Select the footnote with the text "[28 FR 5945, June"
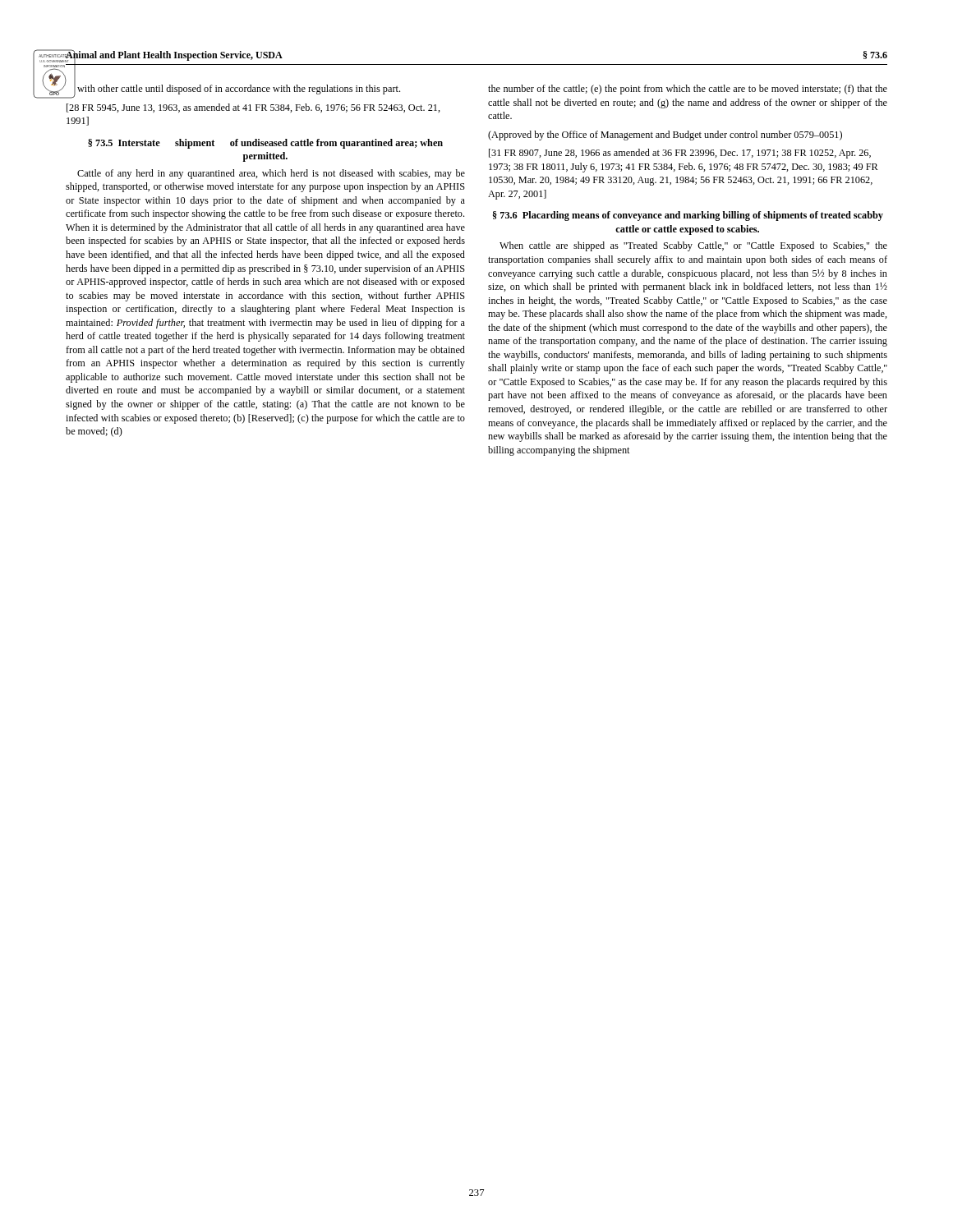Image resolution: width=953 pixels, height=1232 pixels. click(265, 114)
